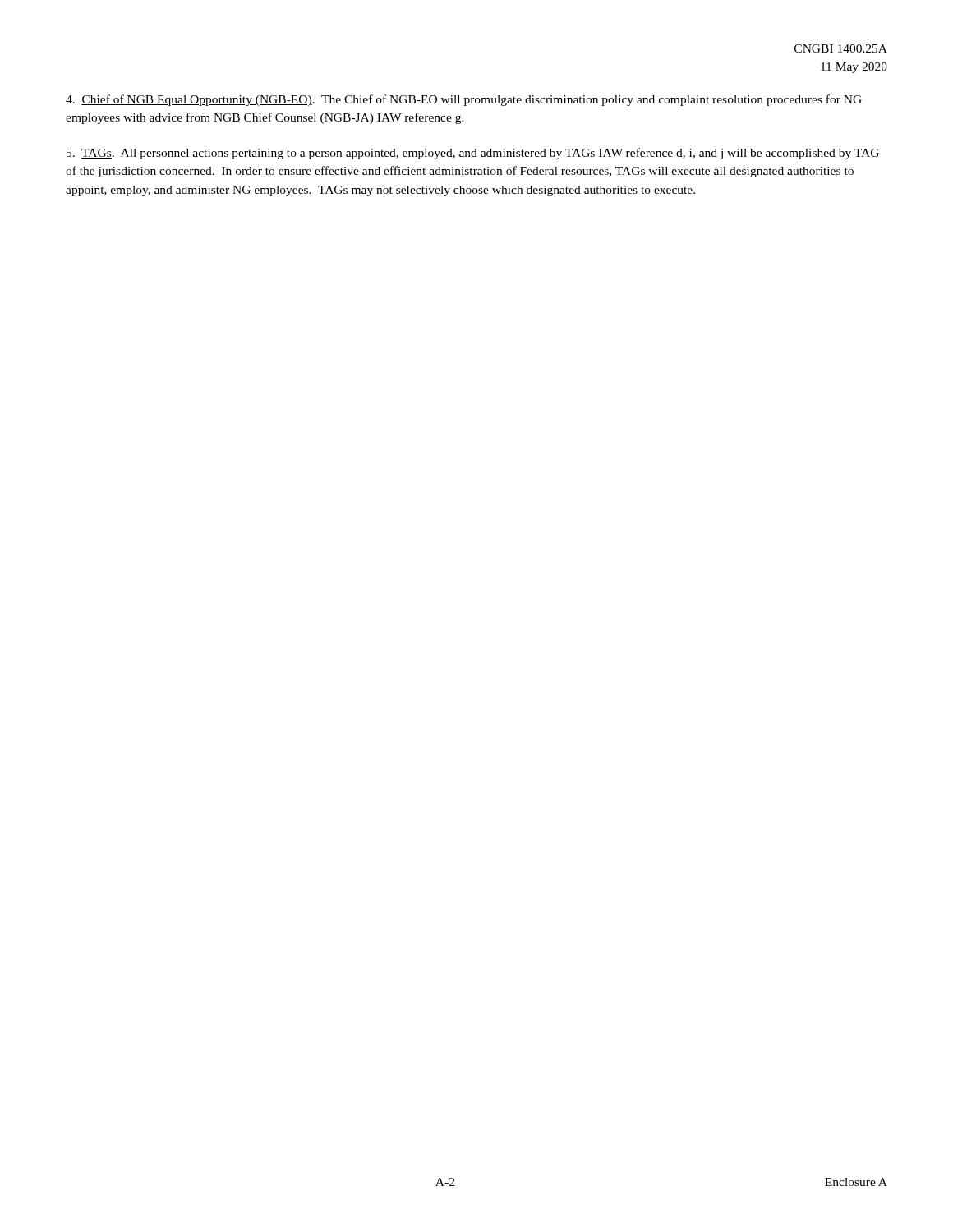Navigate to the region starting "Chief of NGB Equal Opportunity (NGB-EO)."
953x1232 pixels.
464,108
